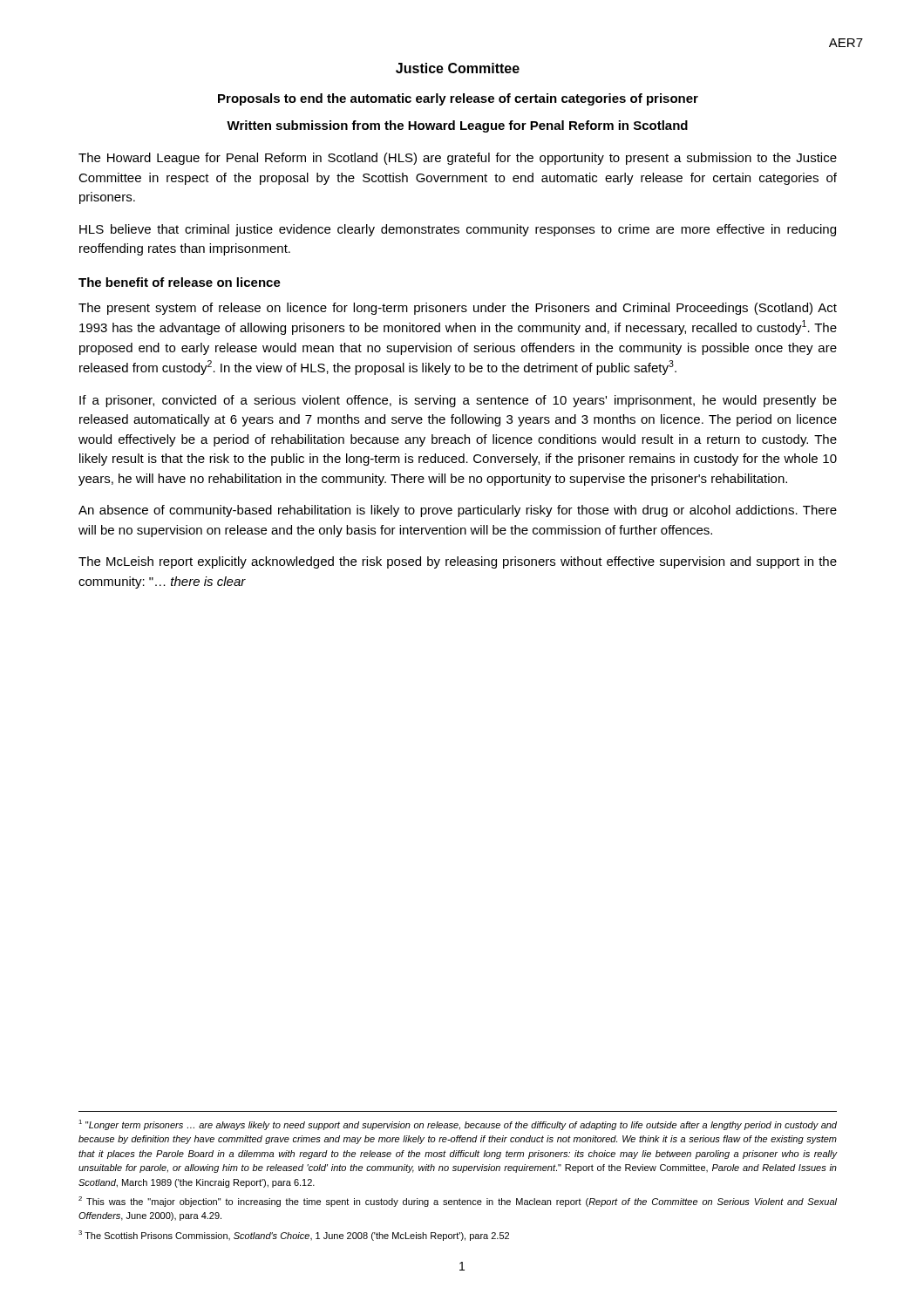Find the block on this page that starts "1 "Longer term prisoners … are"
This screenshot has width=924, height=1308.
[x=458, y=1180]
